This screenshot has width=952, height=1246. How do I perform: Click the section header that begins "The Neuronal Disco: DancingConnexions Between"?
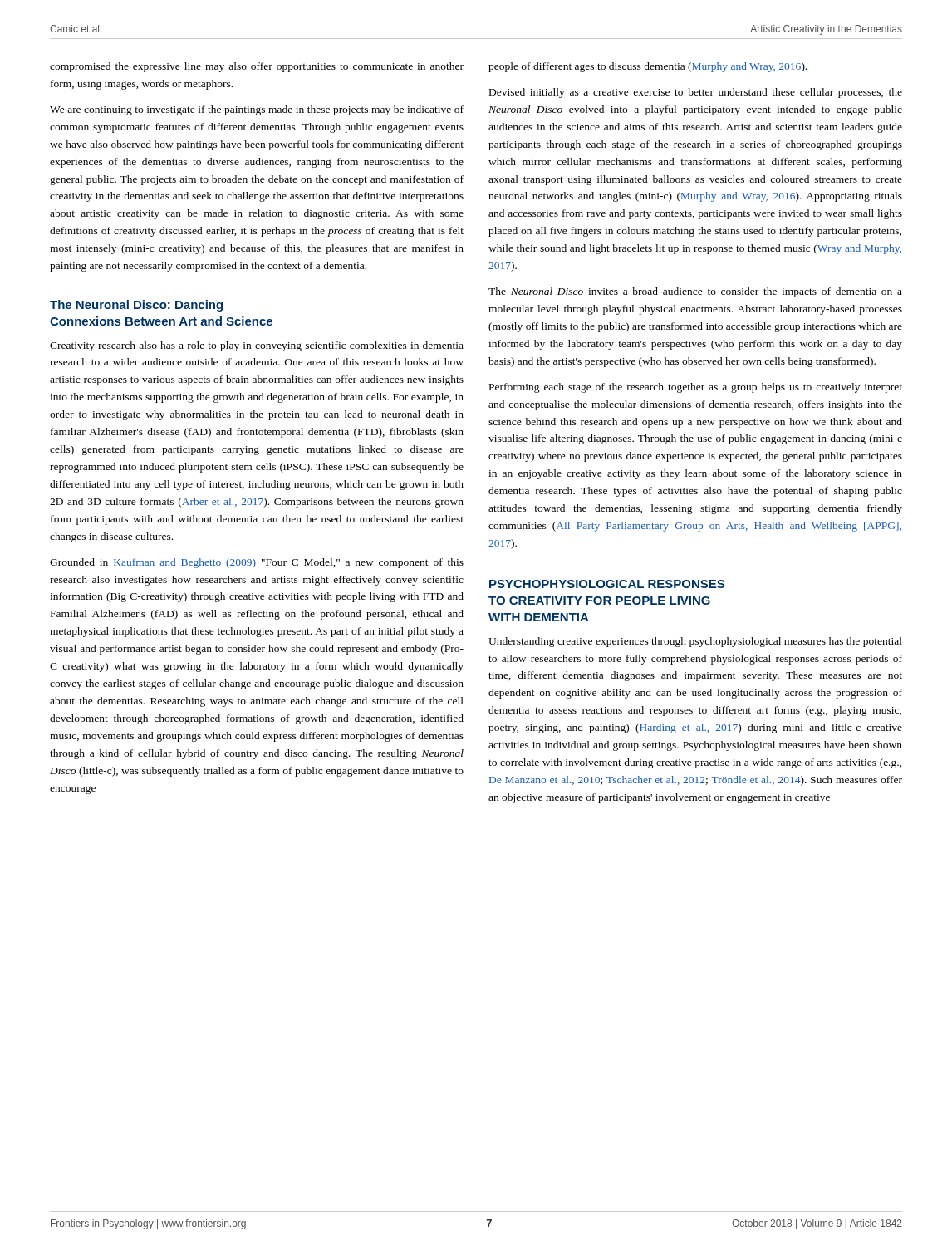161,313
